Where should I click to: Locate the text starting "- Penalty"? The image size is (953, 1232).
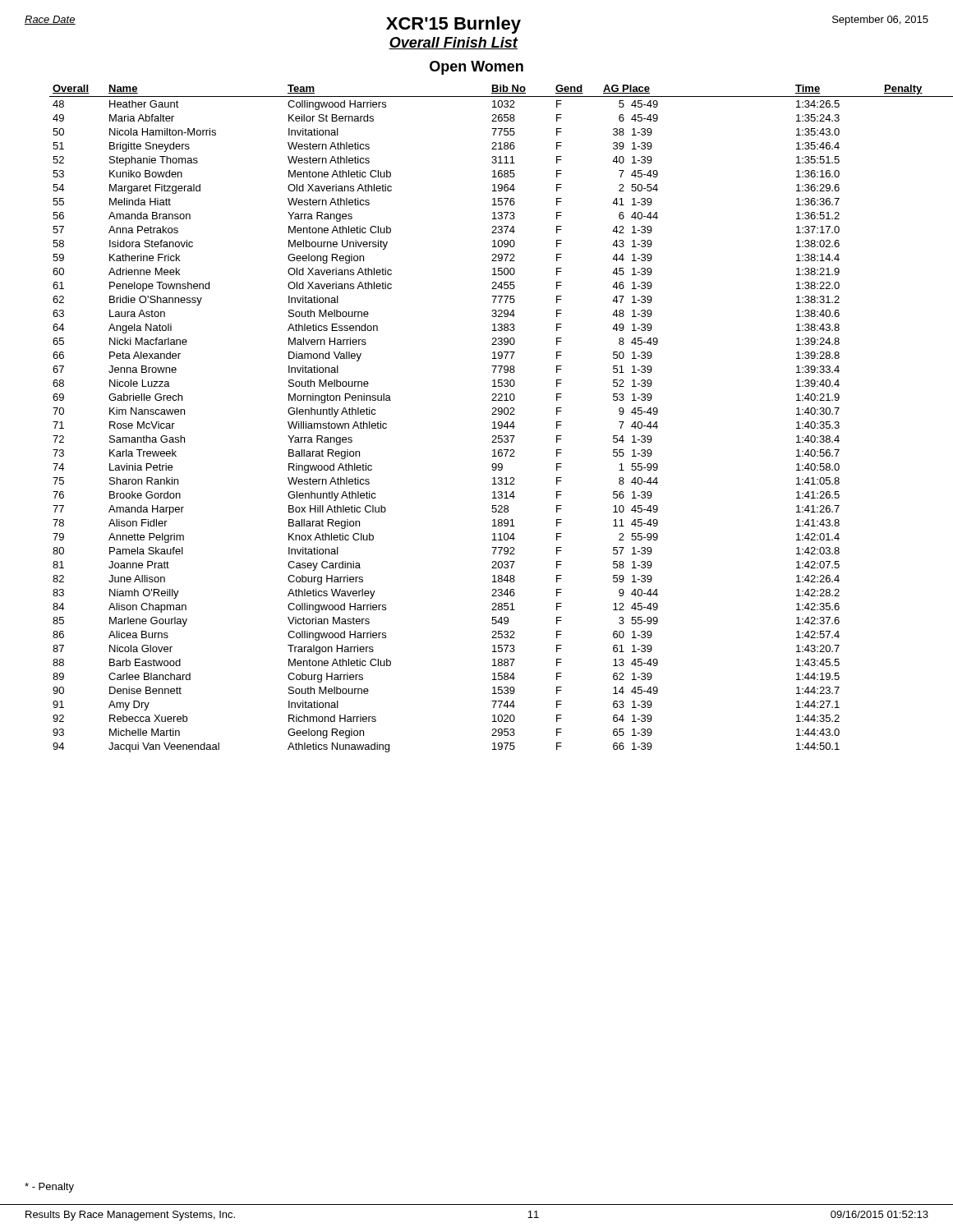point(49,1186)
